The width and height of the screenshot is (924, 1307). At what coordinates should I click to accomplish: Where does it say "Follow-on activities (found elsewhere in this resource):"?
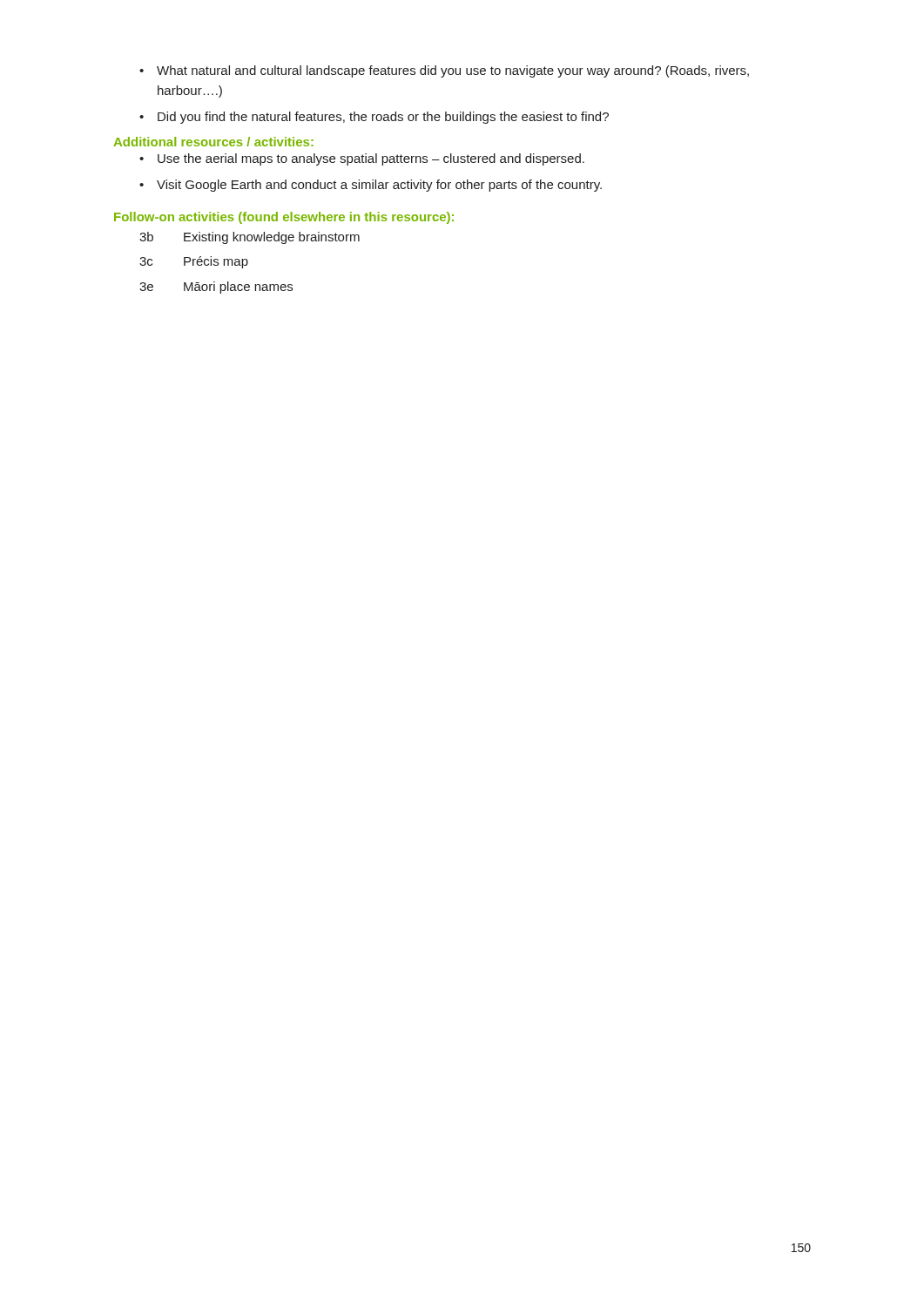(x=284, y=216)
